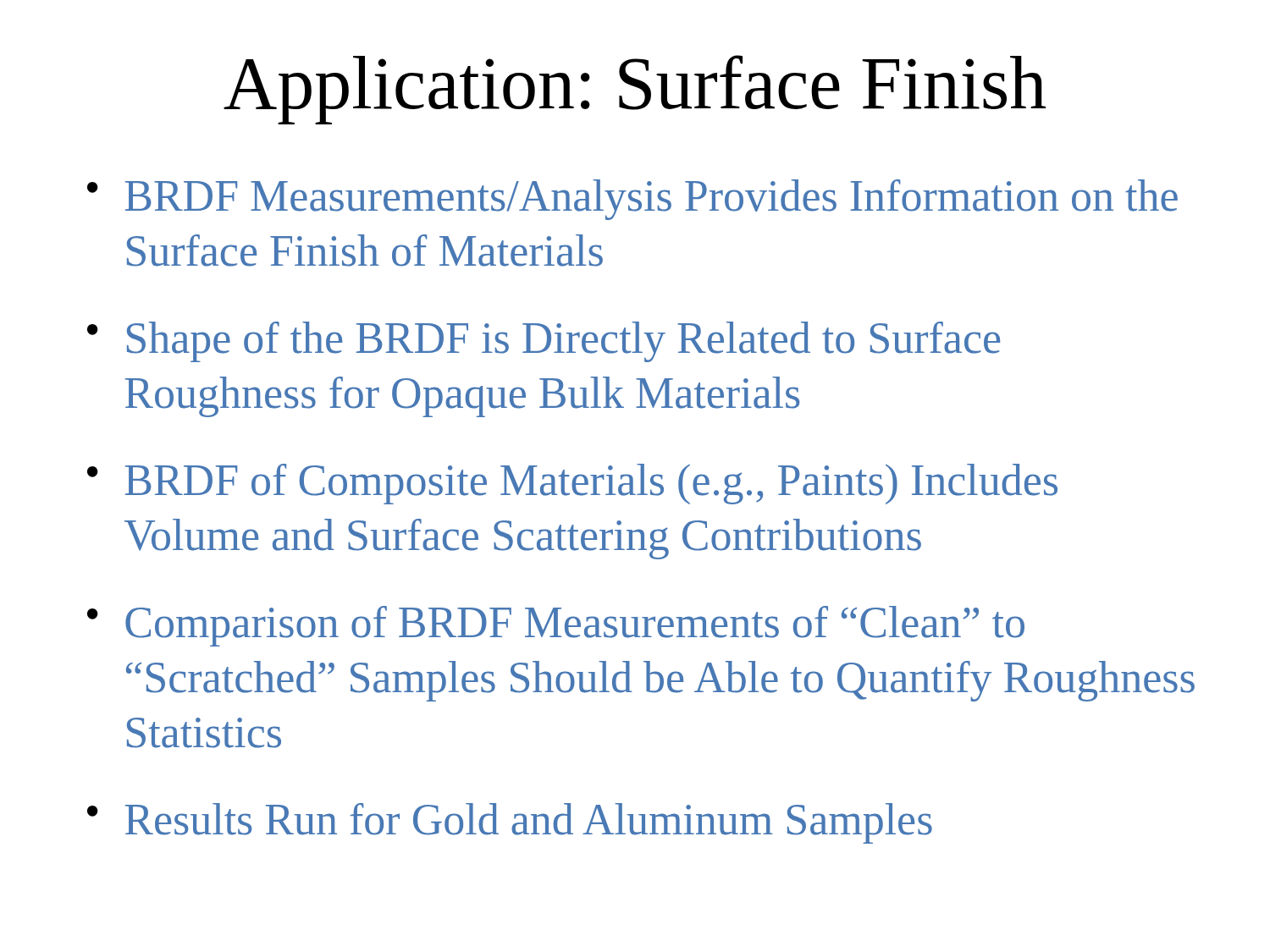Click the passage that begins "• Shape of the BRDF is Directly"
This screenshot has height=952, width=1270.
[x=644, y=366]
